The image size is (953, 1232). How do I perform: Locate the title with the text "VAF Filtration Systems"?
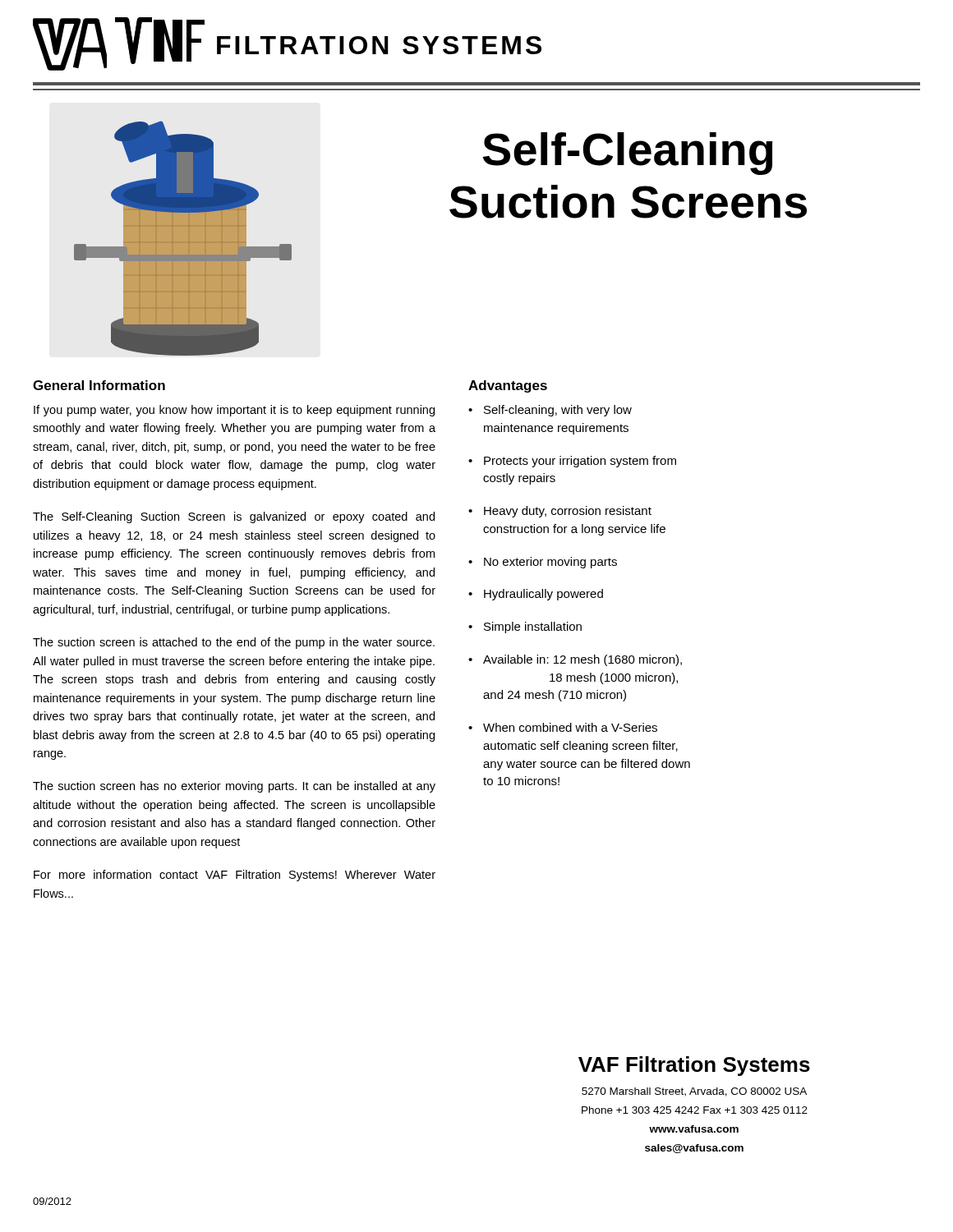(x=694, y=1065)
